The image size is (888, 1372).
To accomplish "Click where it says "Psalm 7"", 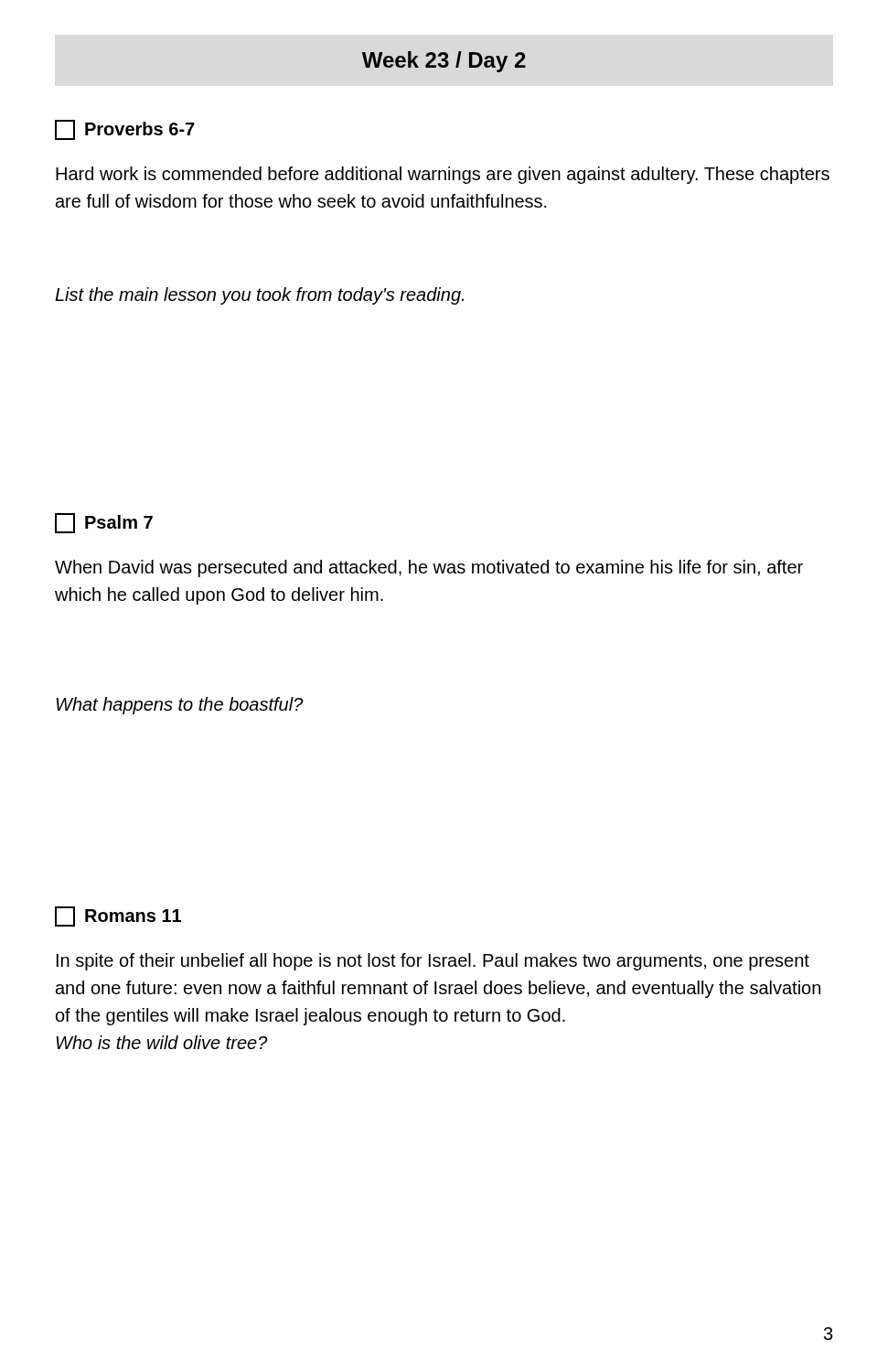I will point(104,523).
